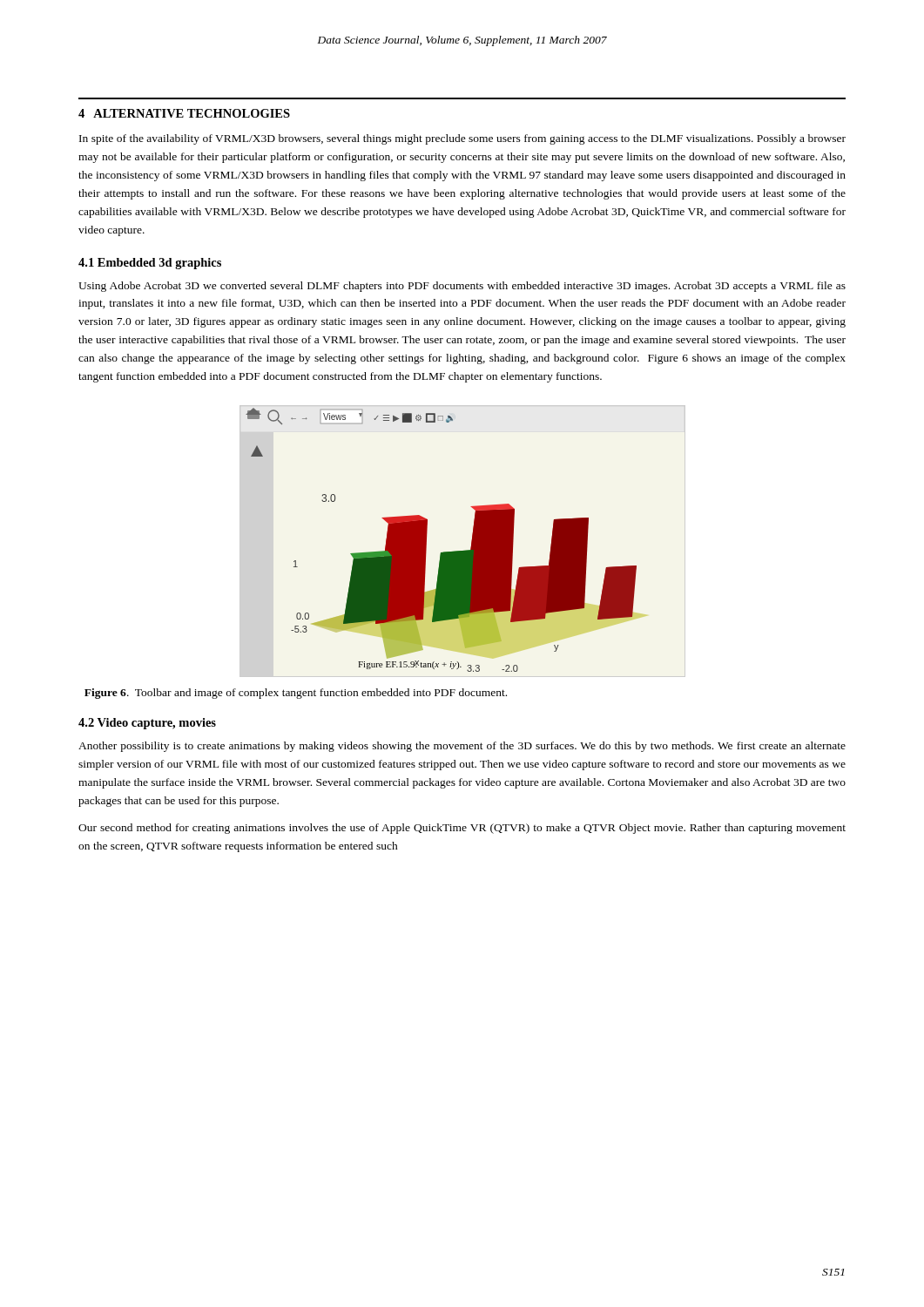This screenshot has height=1307, width=924.
Task: Select the text block that reads "In spite of the availability of VRML/X3D browsers,"
Action: pos(462,184)
